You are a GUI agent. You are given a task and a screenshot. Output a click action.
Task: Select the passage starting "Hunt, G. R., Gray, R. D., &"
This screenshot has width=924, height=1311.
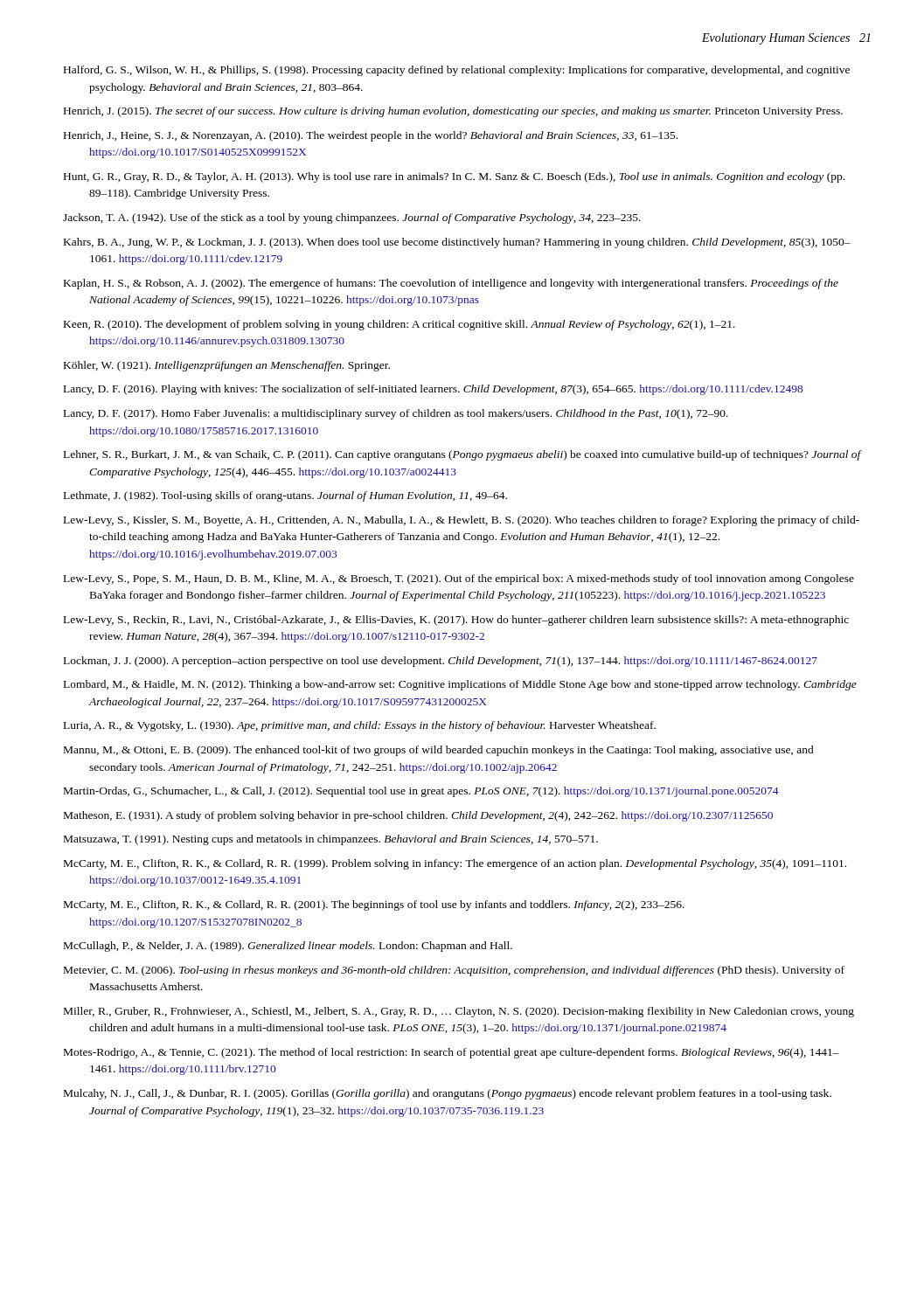click(454, 184)
